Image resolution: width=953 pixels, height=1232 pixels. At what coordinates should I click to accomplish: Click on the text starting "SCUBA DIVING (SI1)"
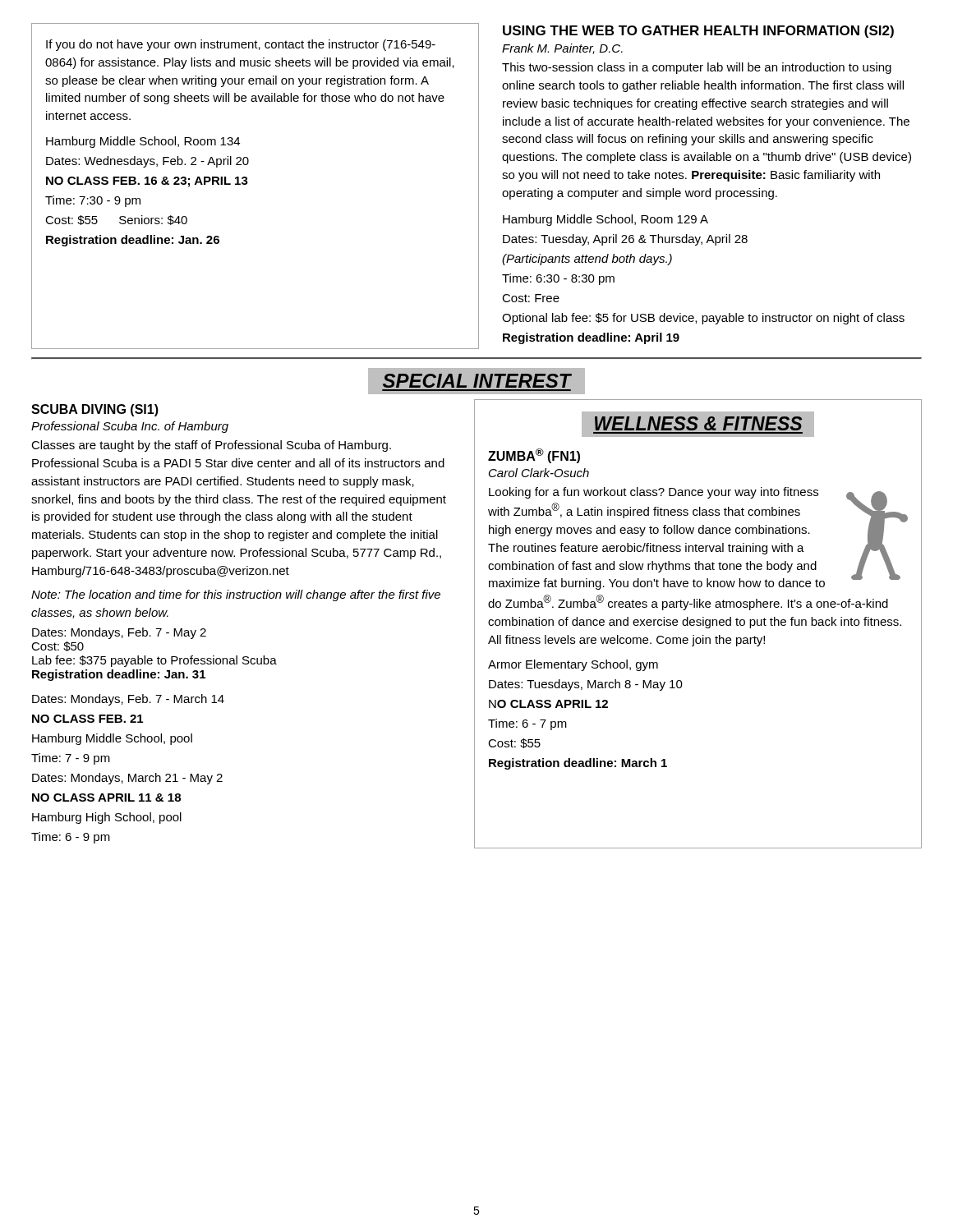point(95,410)
